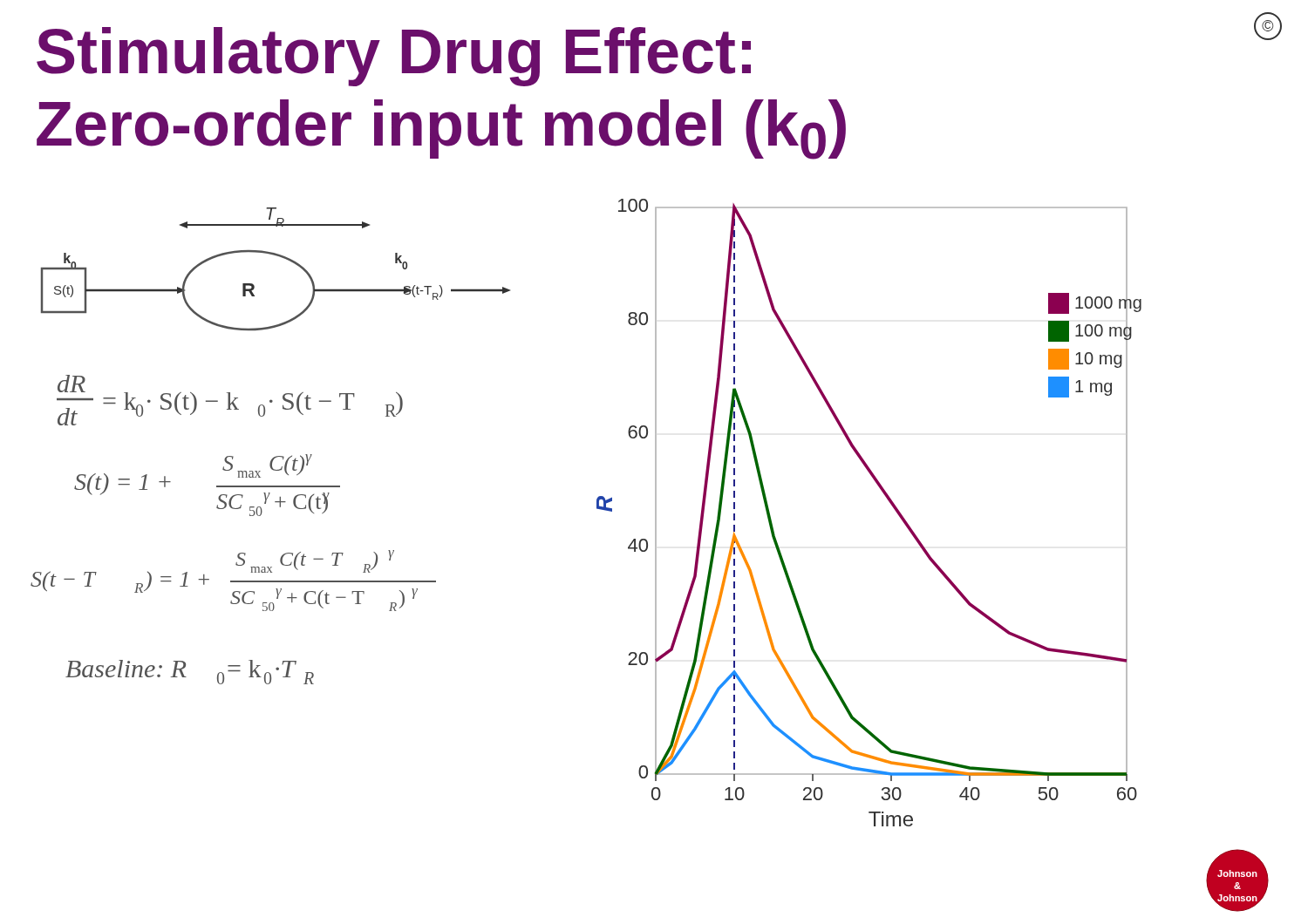The width and height of the screenshot is (1308, 924).
Task: Locate the logo
Action: tap(1237, 880)
